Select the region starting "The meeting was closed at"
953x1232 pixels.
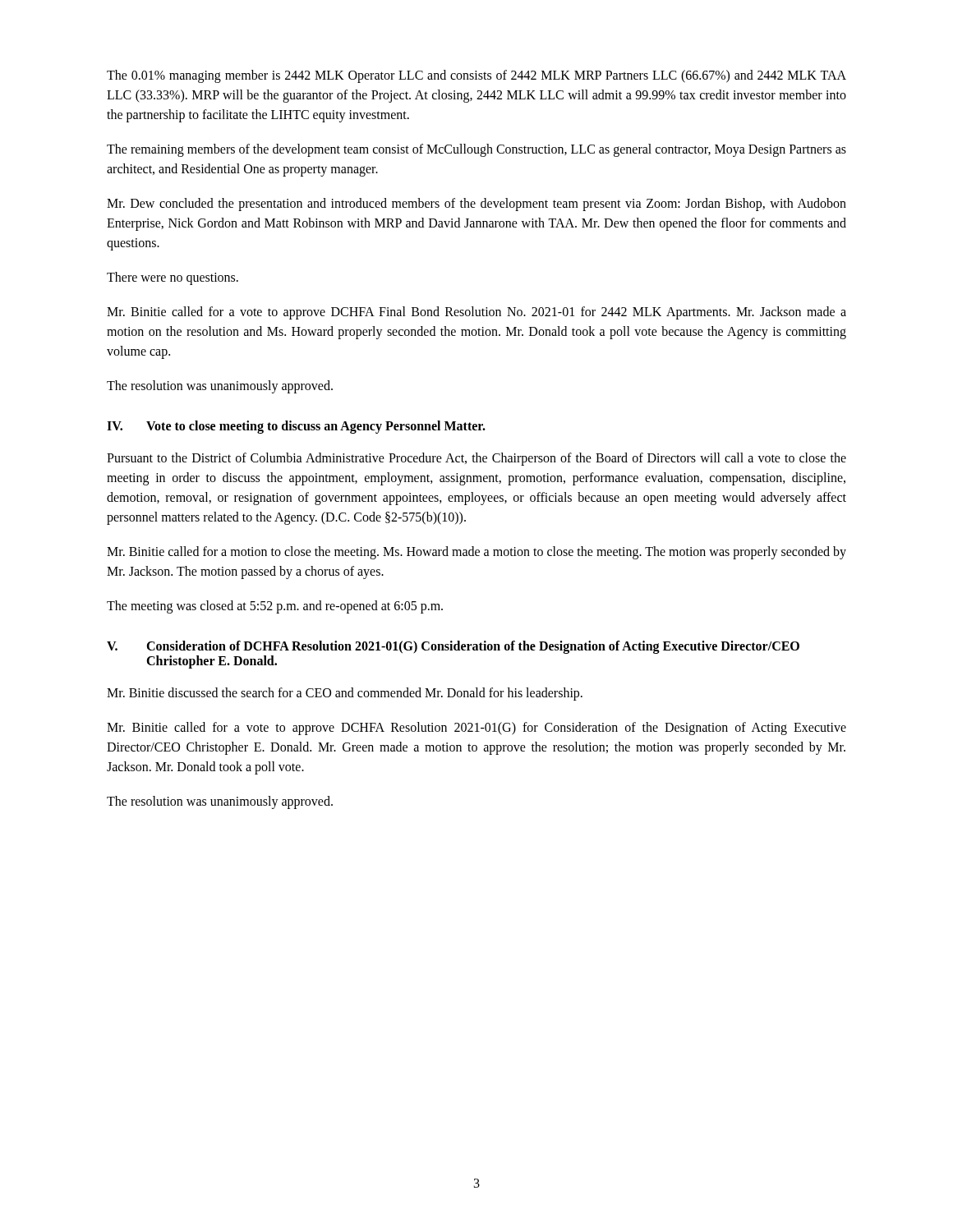point(275,607)
